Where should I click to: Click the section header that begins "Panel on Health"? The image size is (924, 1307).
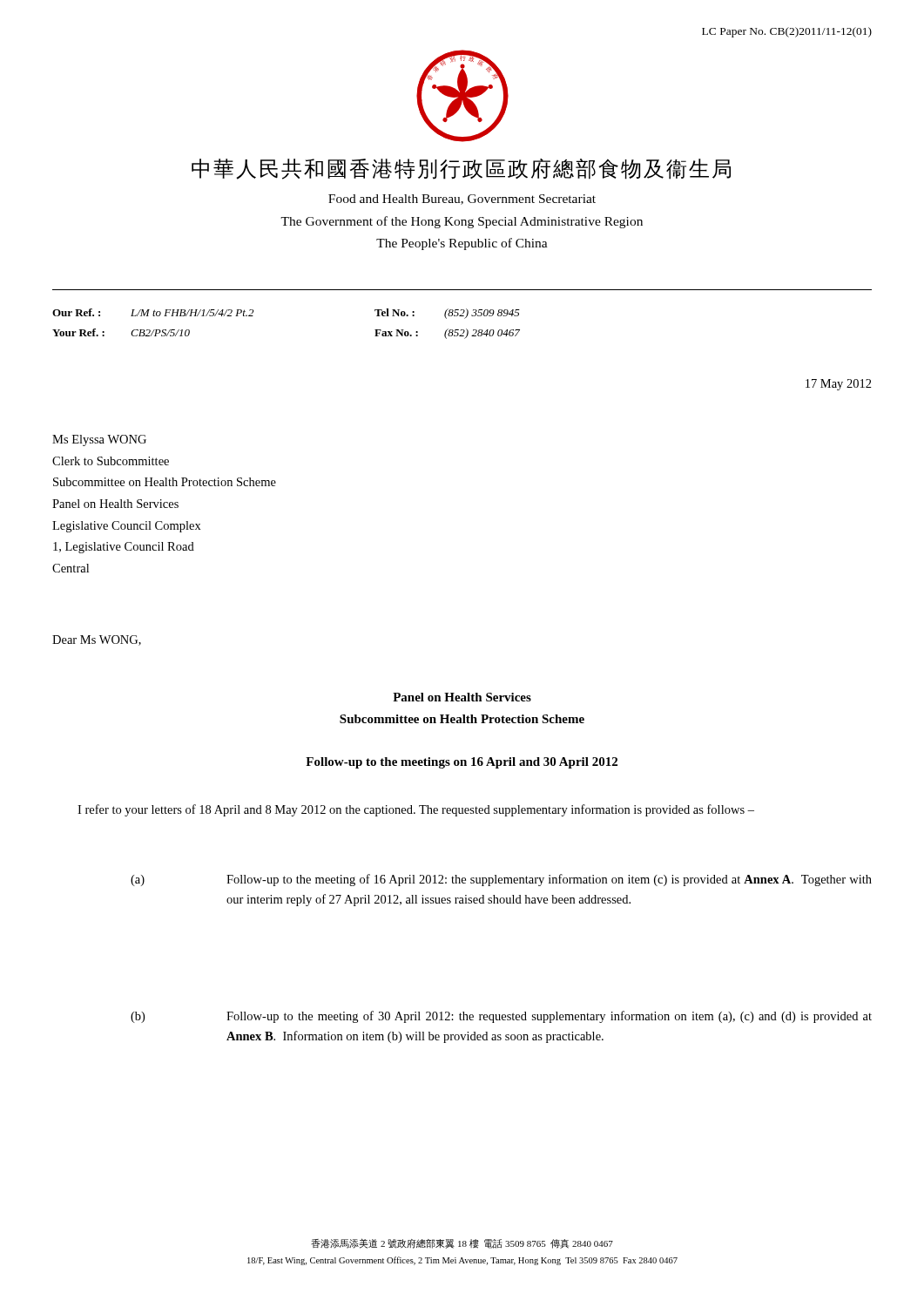(x=462, y=708)
